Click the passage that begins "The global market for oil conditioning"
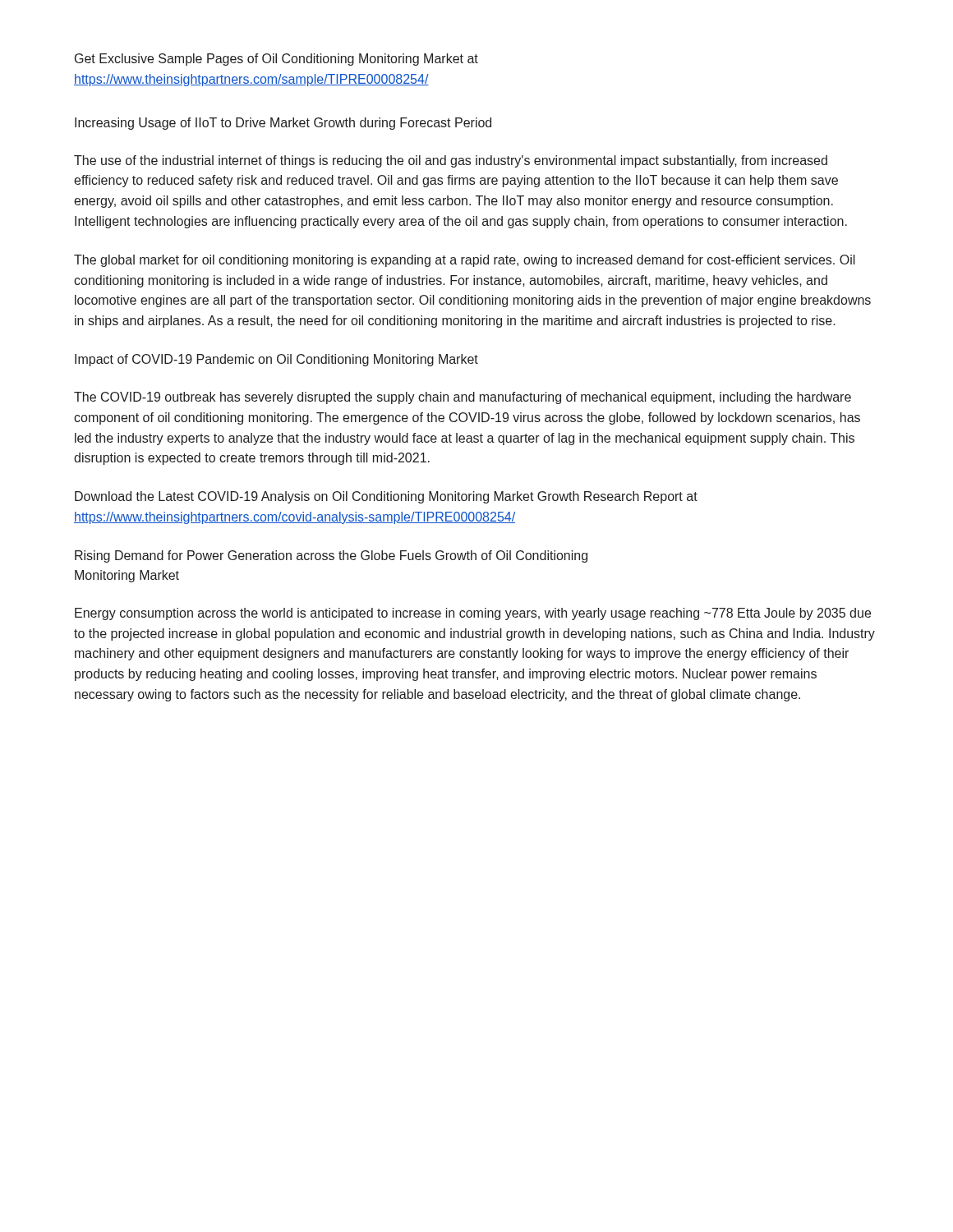 pos(476,291)
